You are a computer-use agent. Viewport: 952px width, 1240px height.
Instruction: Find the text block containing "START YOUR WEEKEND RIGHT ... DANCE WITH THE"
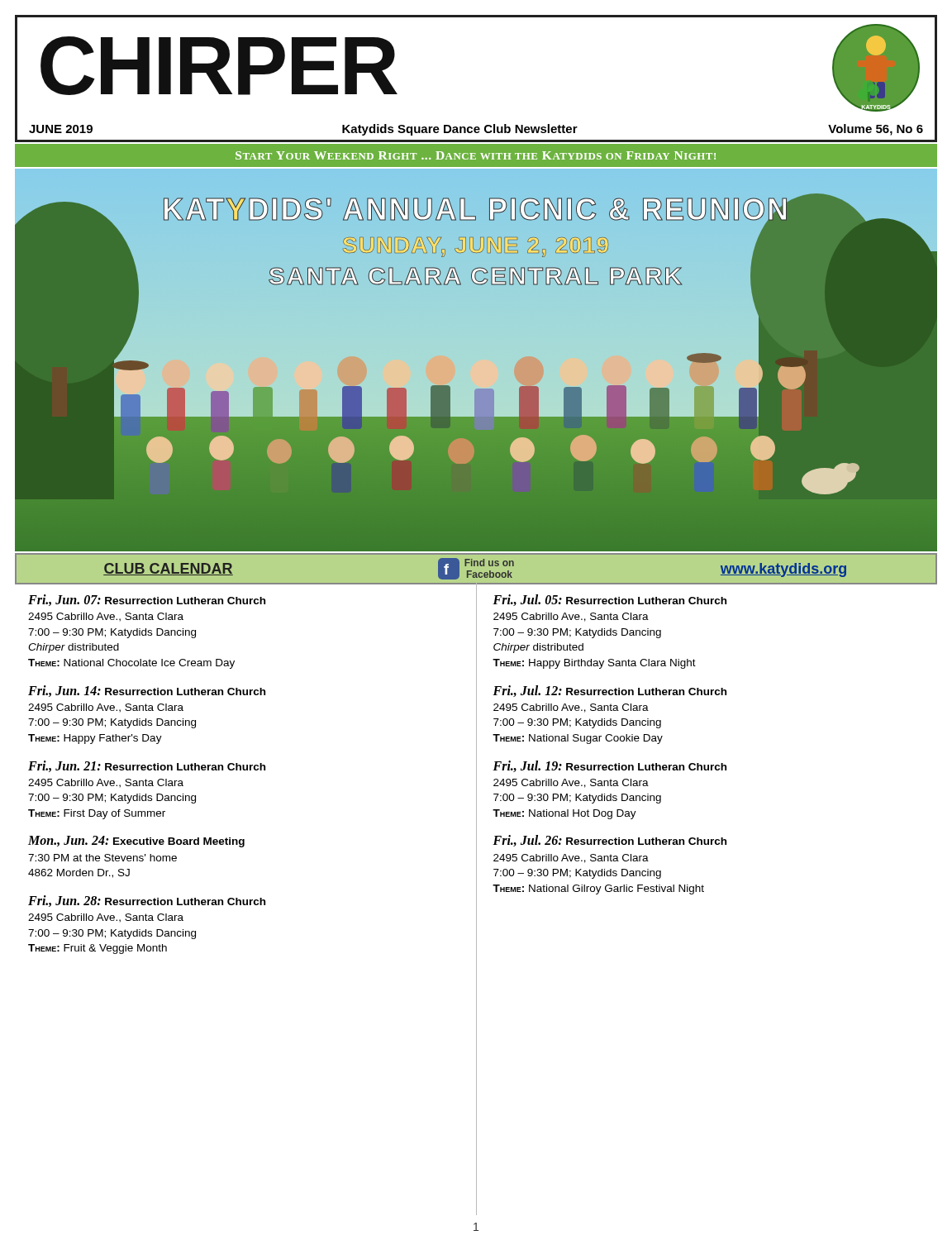pyautogui.click(x=476, y=155)
